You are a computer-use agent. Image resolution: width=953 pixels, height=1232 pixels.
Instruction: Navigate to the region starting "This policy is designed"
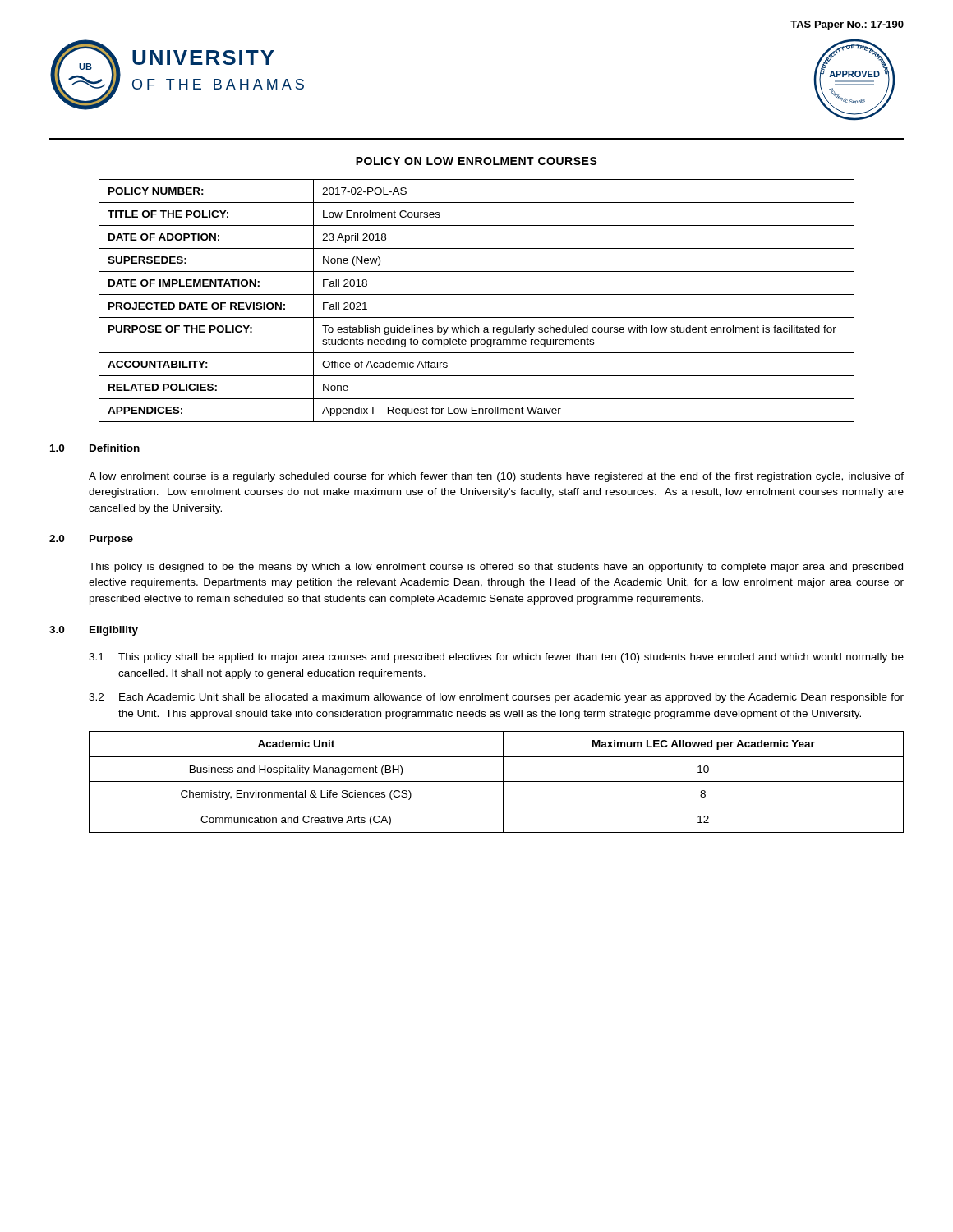(496, 582)
